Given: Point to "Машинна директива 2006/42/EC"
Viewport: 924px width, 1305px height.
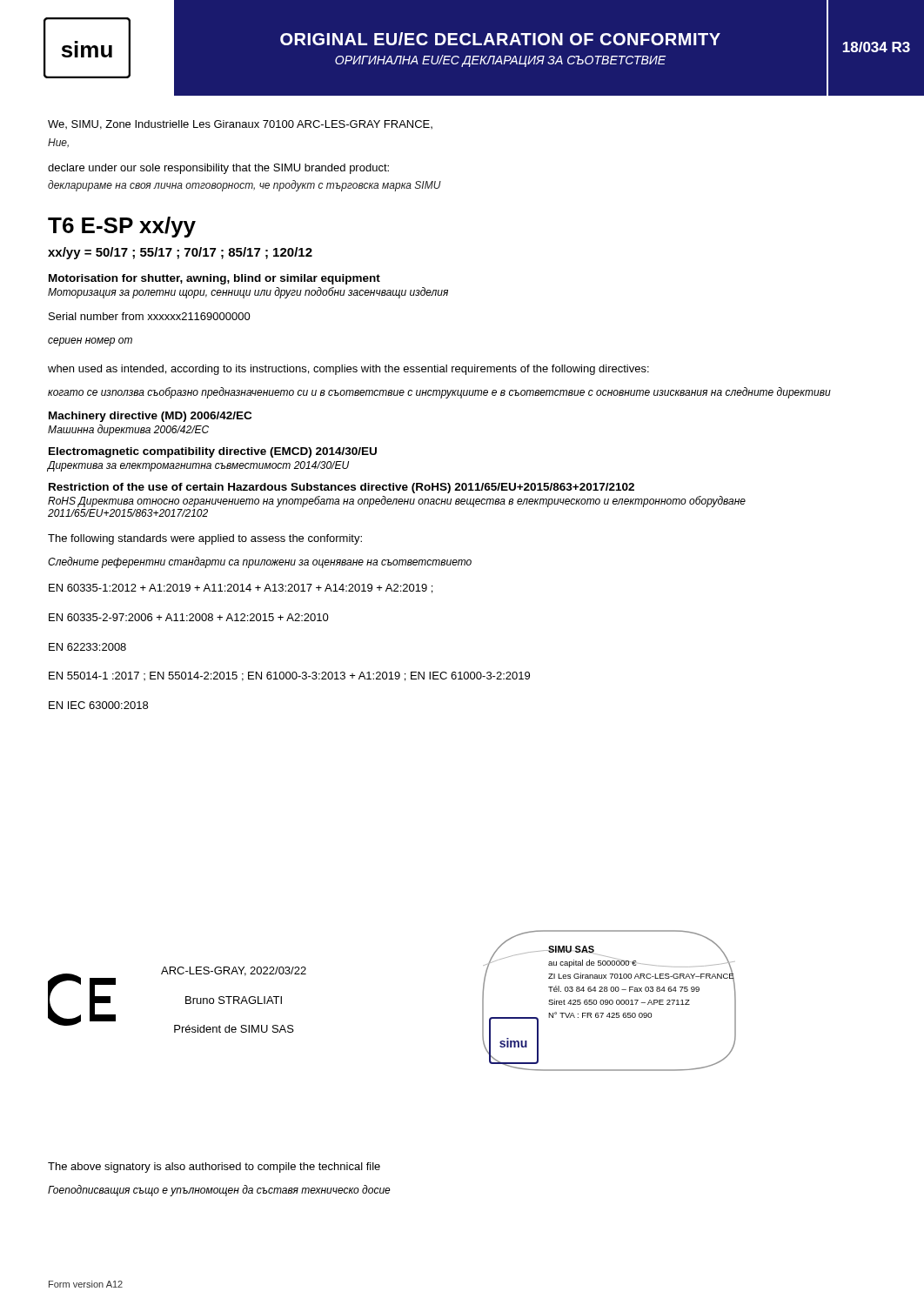Looking at the screenshot, I should coord(128,430).
